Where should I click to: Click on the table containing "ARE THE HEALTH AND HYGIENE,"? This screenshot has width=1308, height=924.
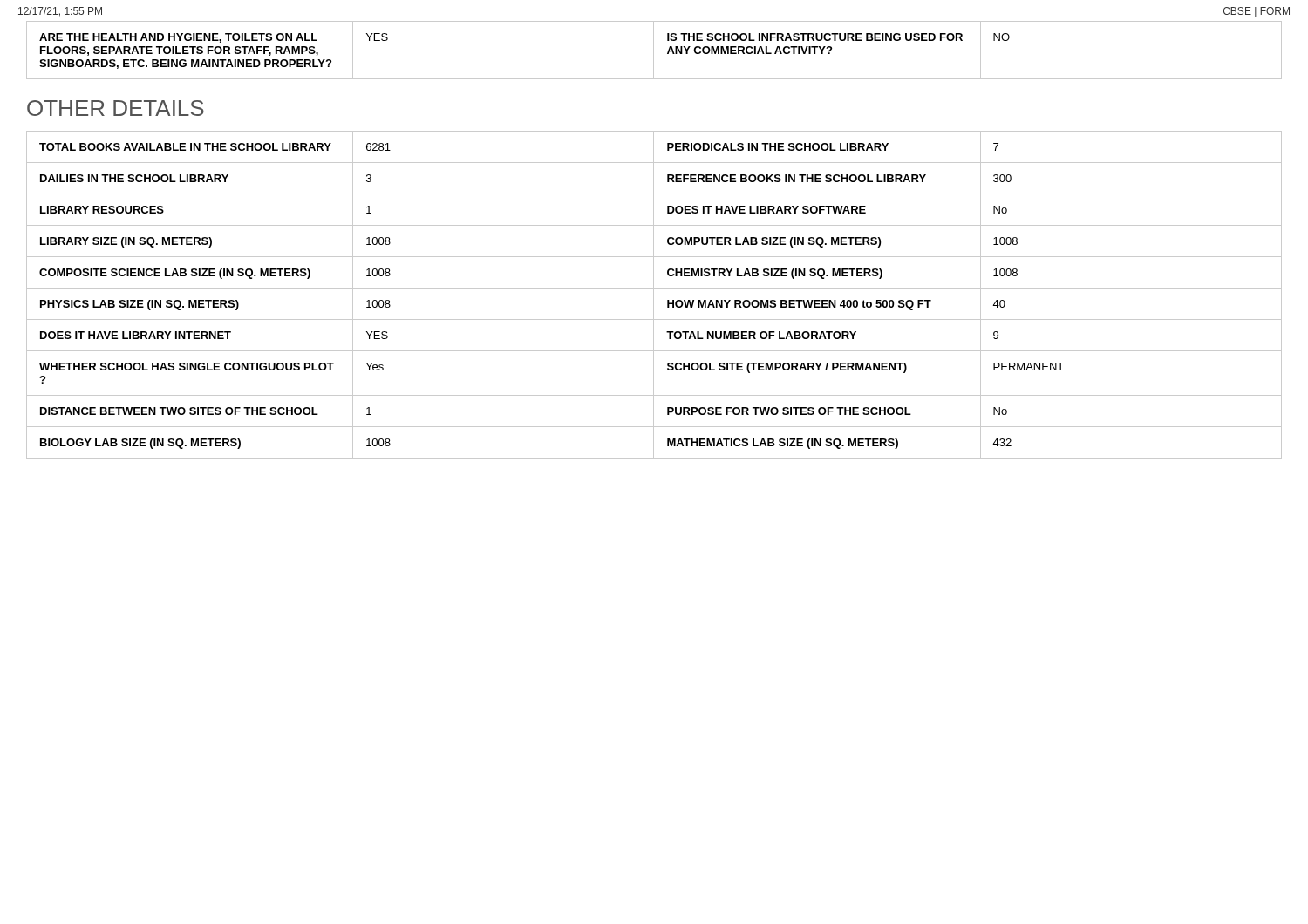[654, 50]
